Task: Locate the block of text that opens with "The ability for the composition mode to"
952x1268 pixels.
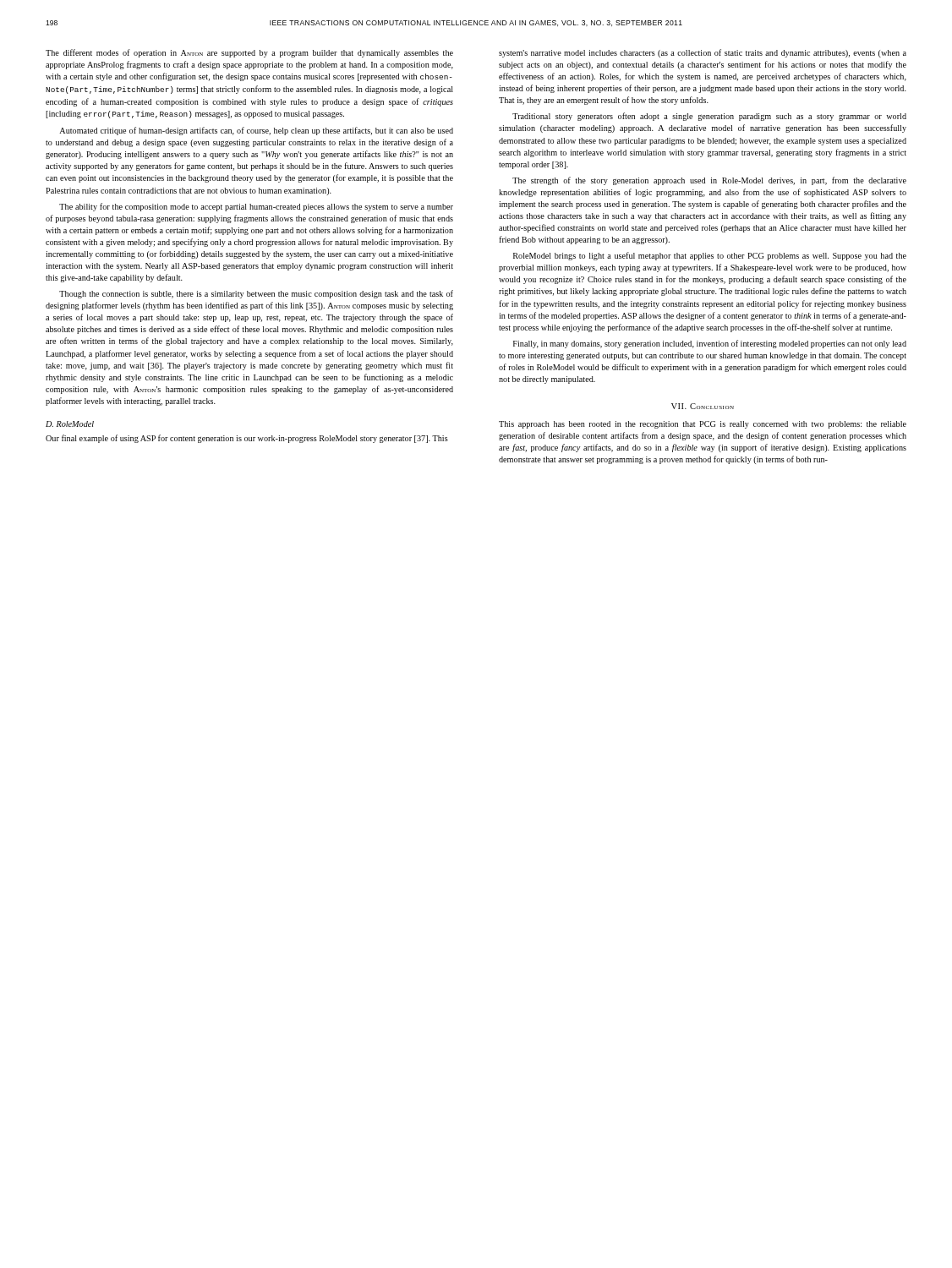Action: click(x=249, y=243)
